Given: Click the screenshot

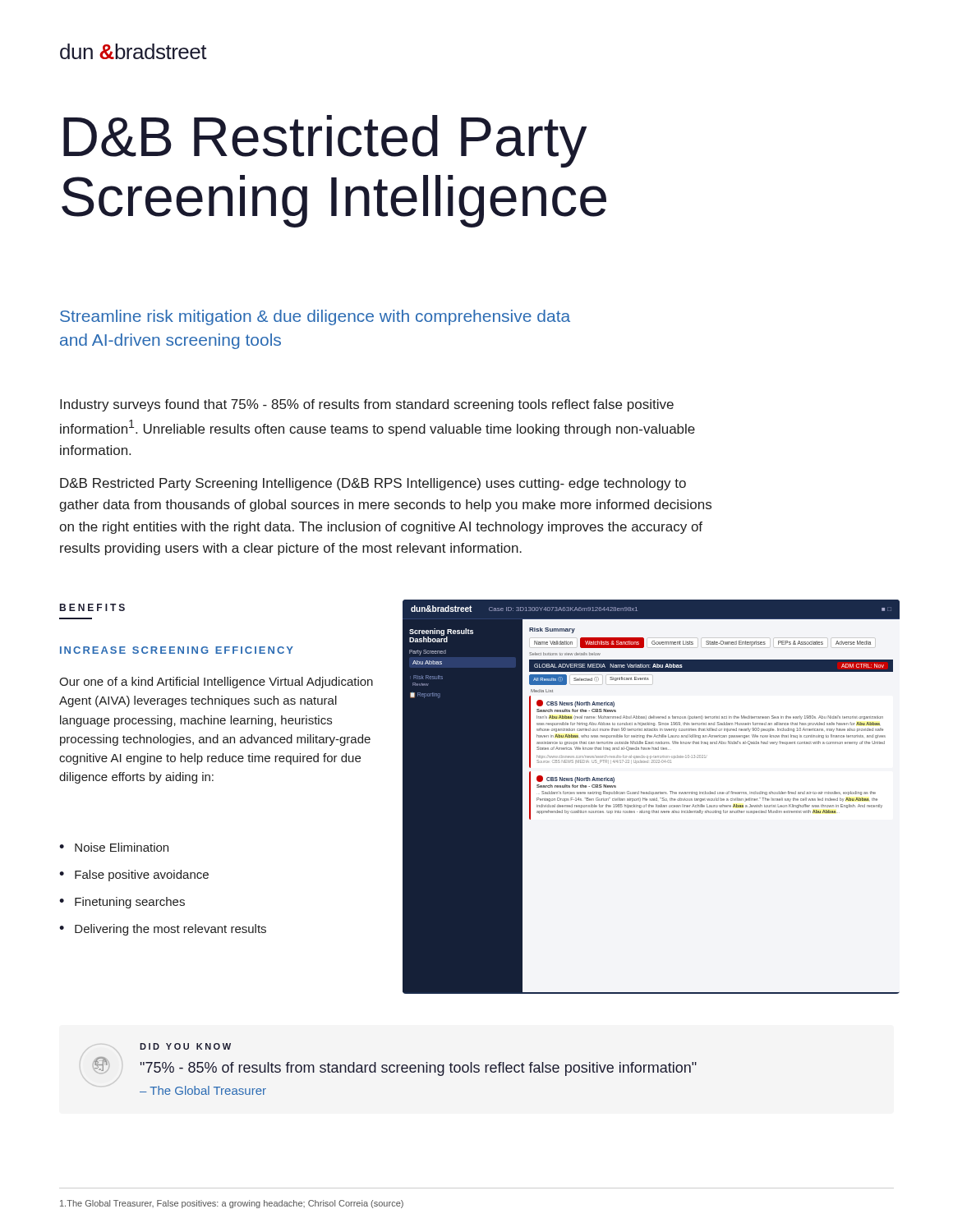Looking at the screenshot, I should point(651,797).
